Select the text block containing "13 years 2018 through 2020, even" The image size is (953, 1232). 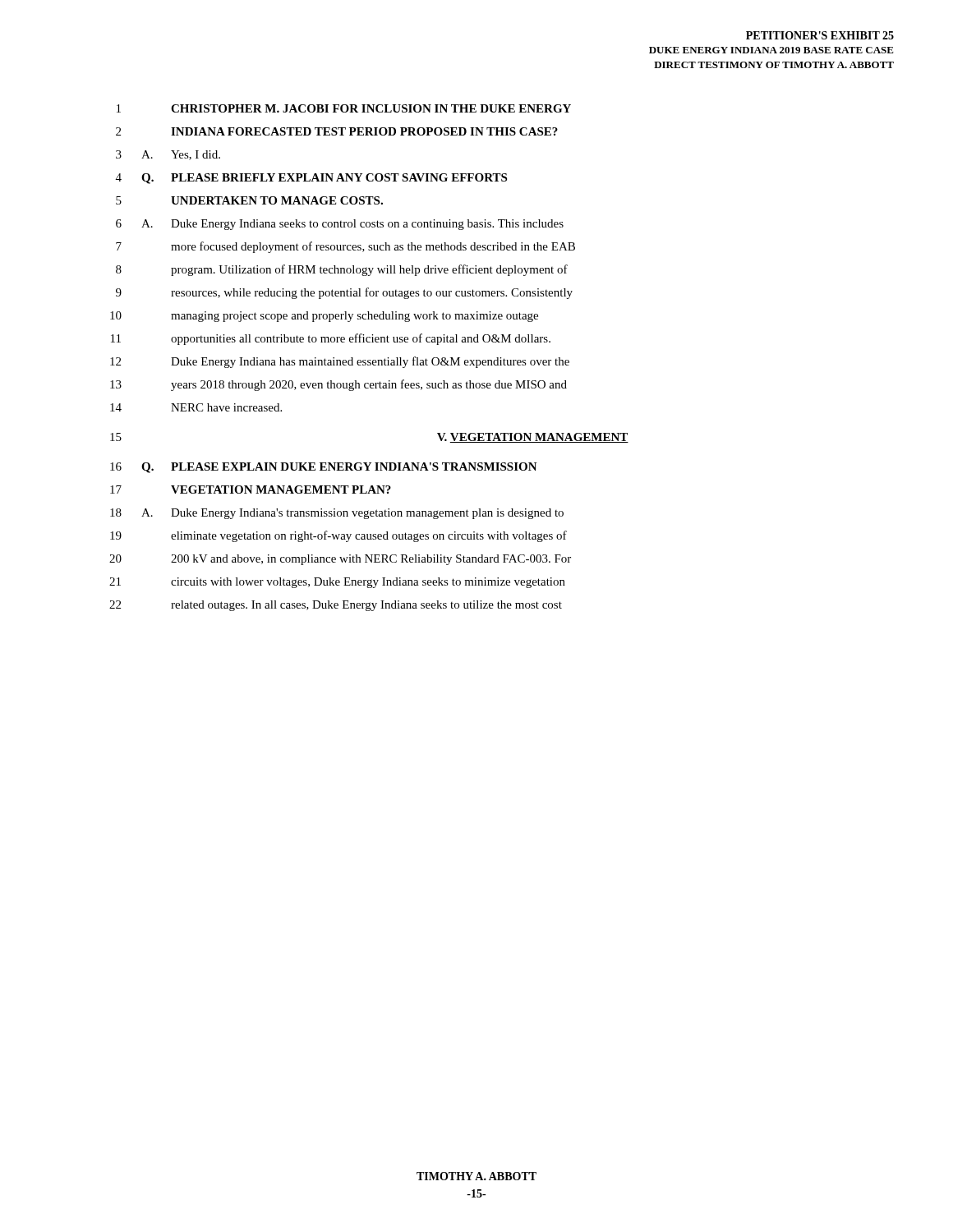pos(488,384)
